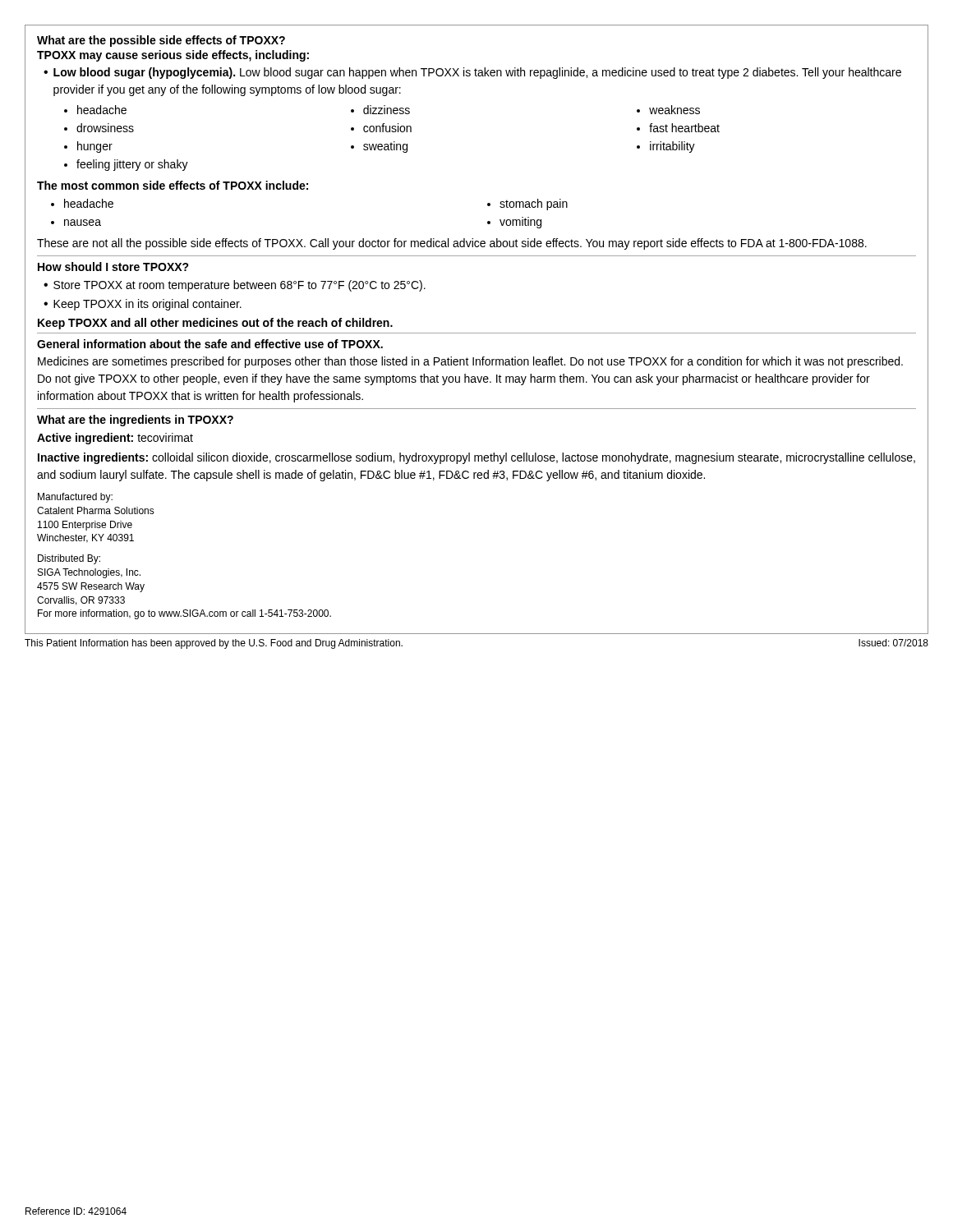Click the section header that begins "The most common"
The image size is (953, 1232).
pos(173,186)
